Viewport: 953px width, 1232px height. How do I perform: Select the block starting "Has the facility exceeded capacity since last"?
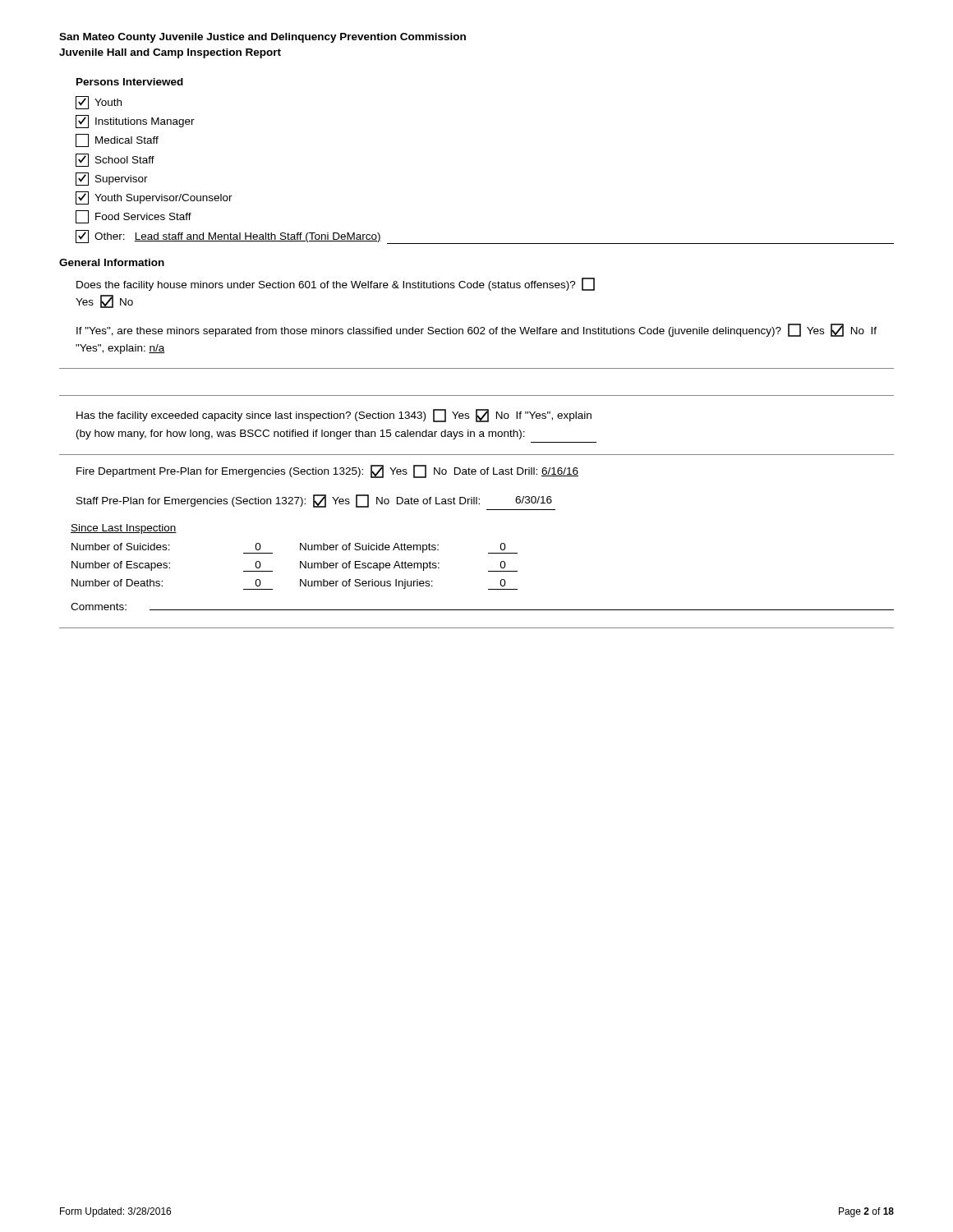pyautogui.click(x=336, y=426)
